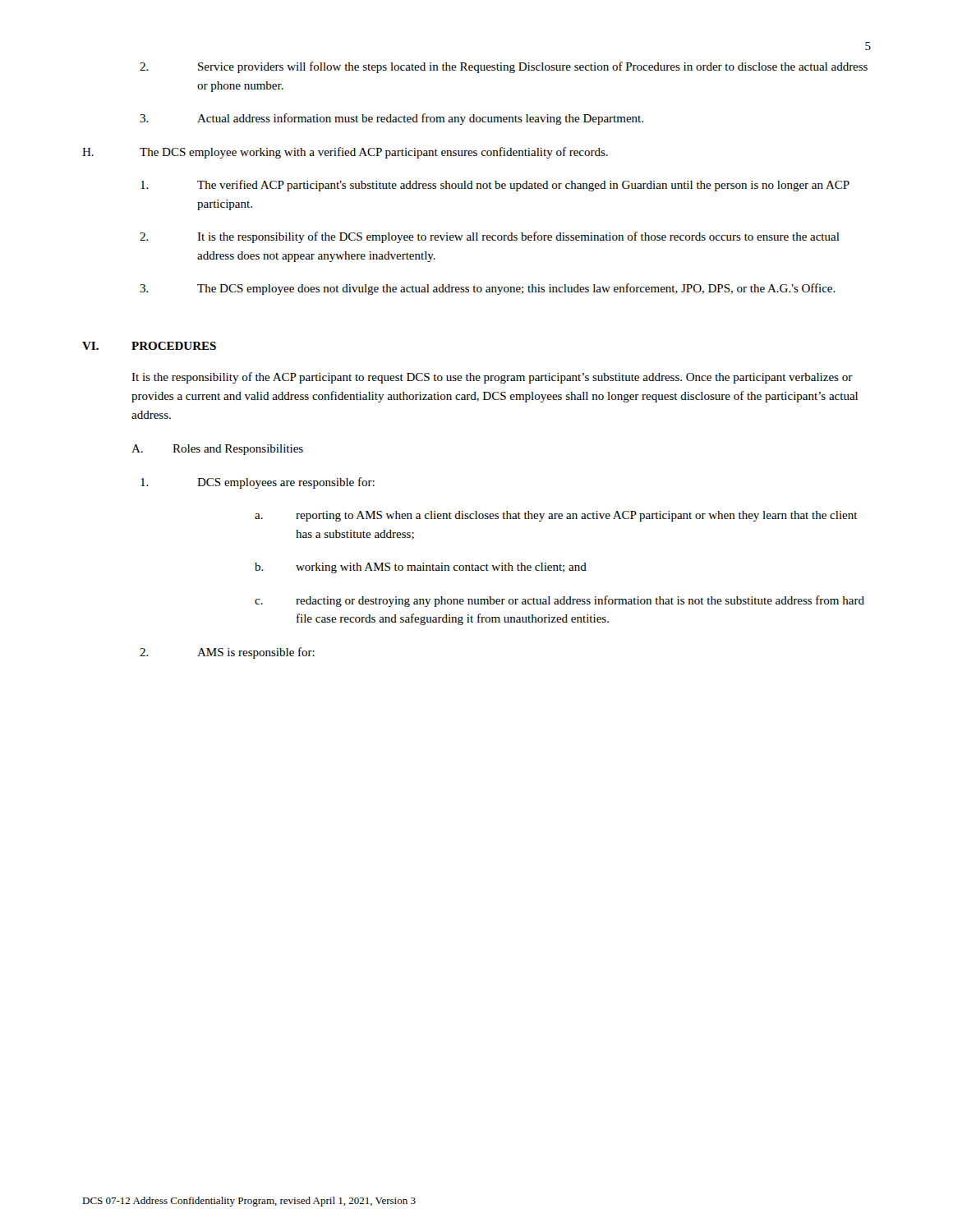953x1232 pixels.
Task: Find "DCS employees are responsible for:" on this page
Action: [258, 483]
